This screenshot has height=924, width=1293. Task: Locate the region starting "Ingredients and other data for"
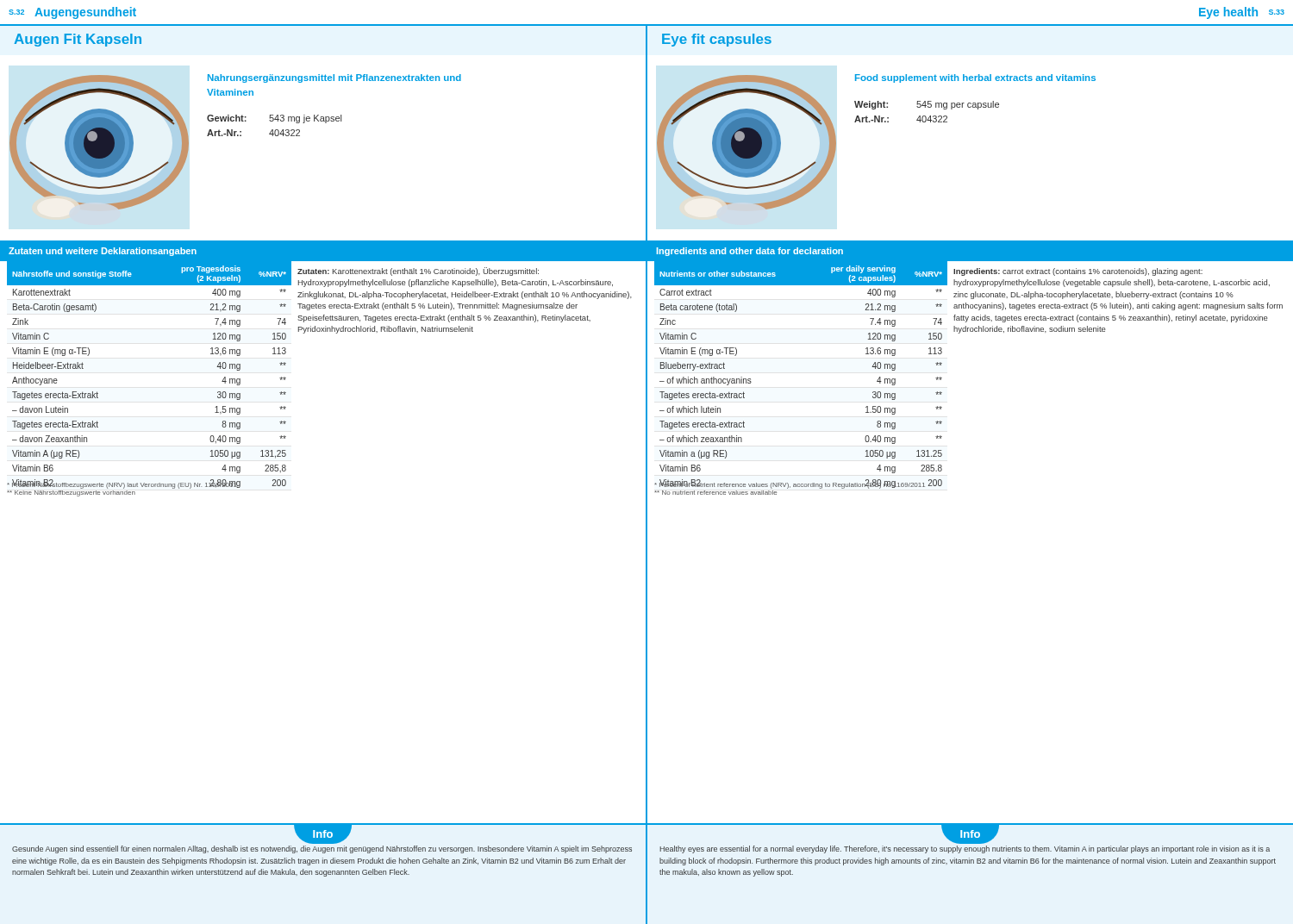pyautogui.click(x=750, y=251)
